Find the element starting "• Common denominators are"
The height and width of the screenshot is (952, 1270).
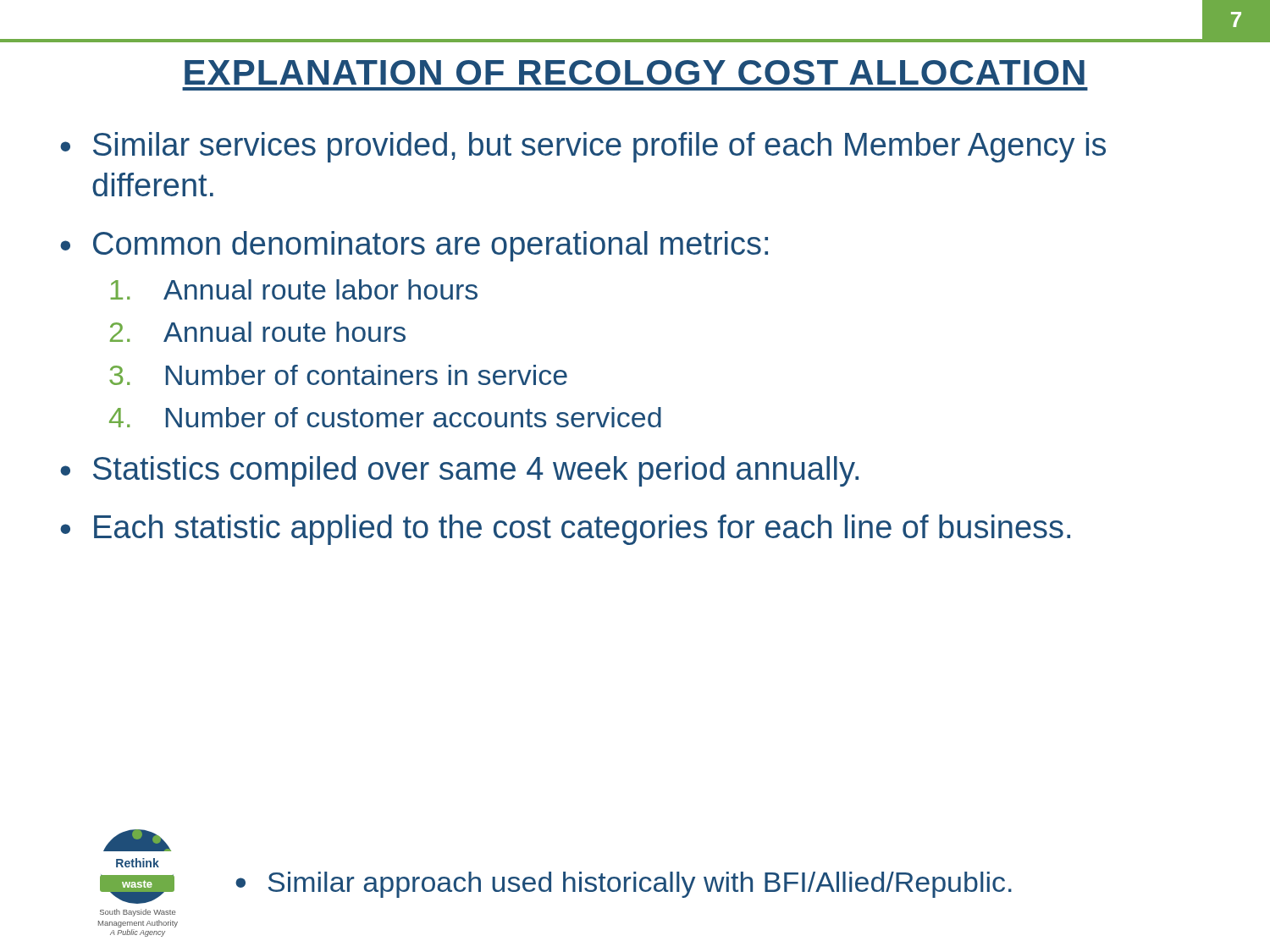pos(414,246)
